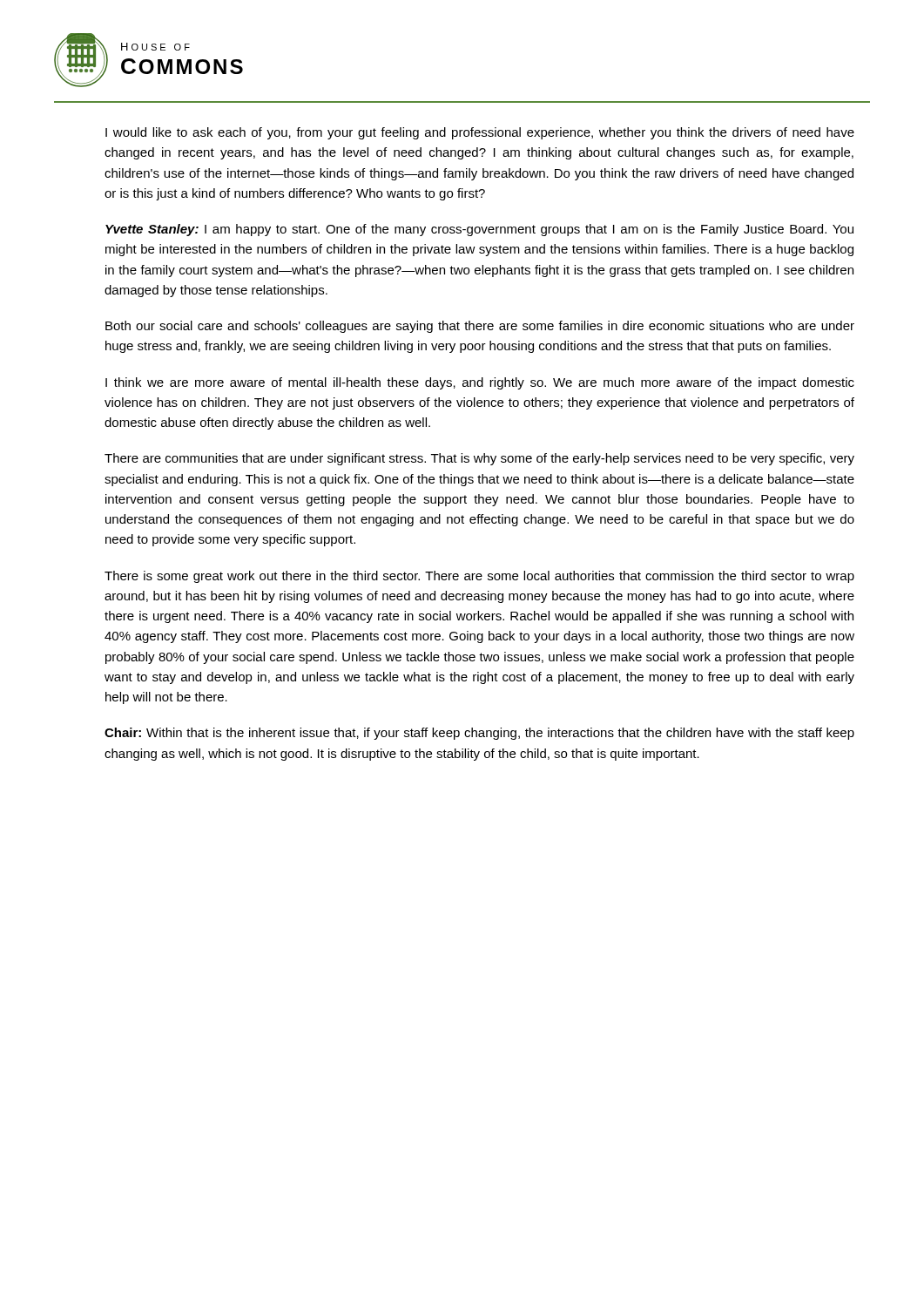Screen dimensions: 1307x924
Task: Click on the passage starting "I think we are more aware"
Action: tap(479, 402)
